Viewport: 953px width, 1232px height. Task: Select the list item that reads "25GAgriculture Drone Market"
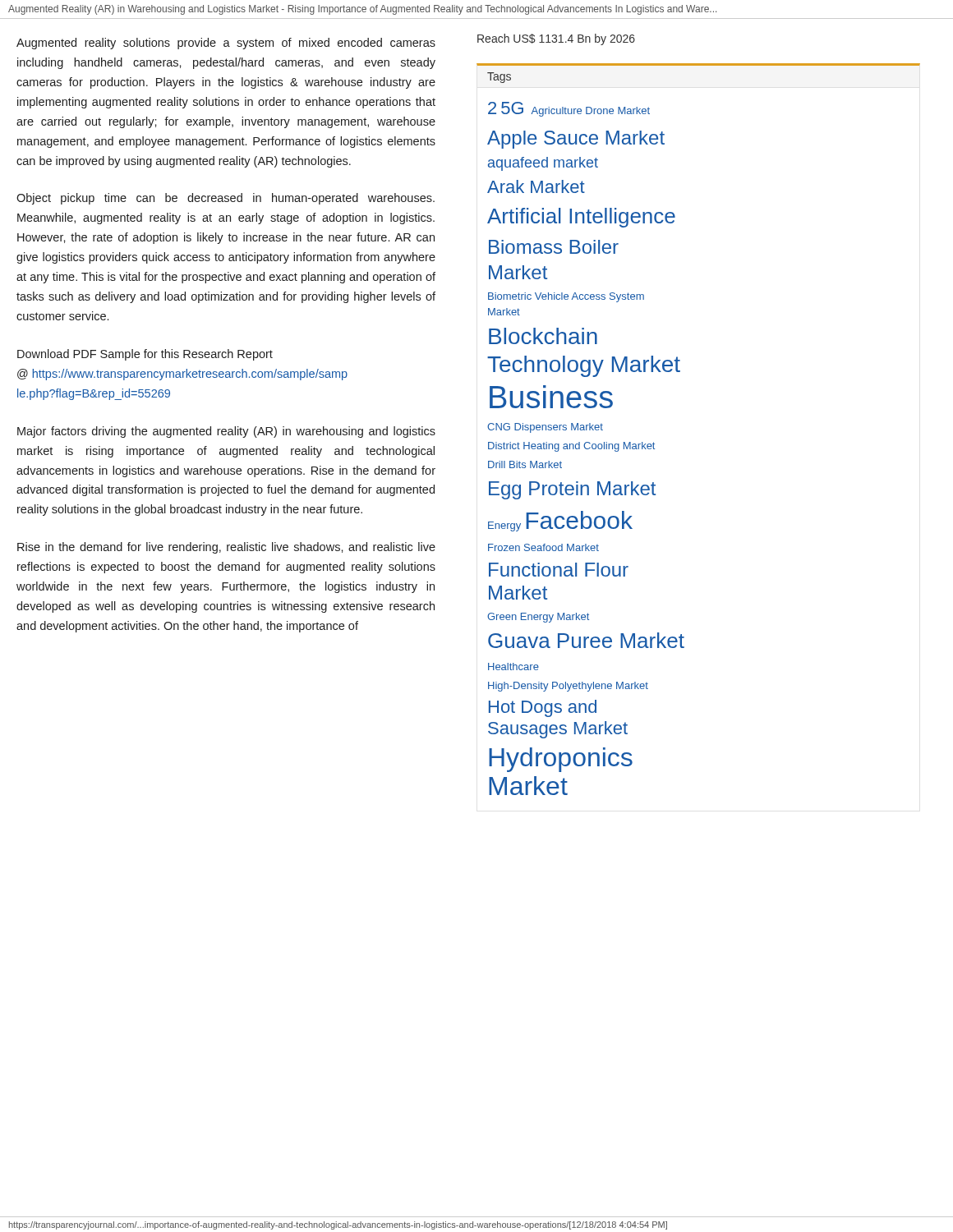pos(569,108)
